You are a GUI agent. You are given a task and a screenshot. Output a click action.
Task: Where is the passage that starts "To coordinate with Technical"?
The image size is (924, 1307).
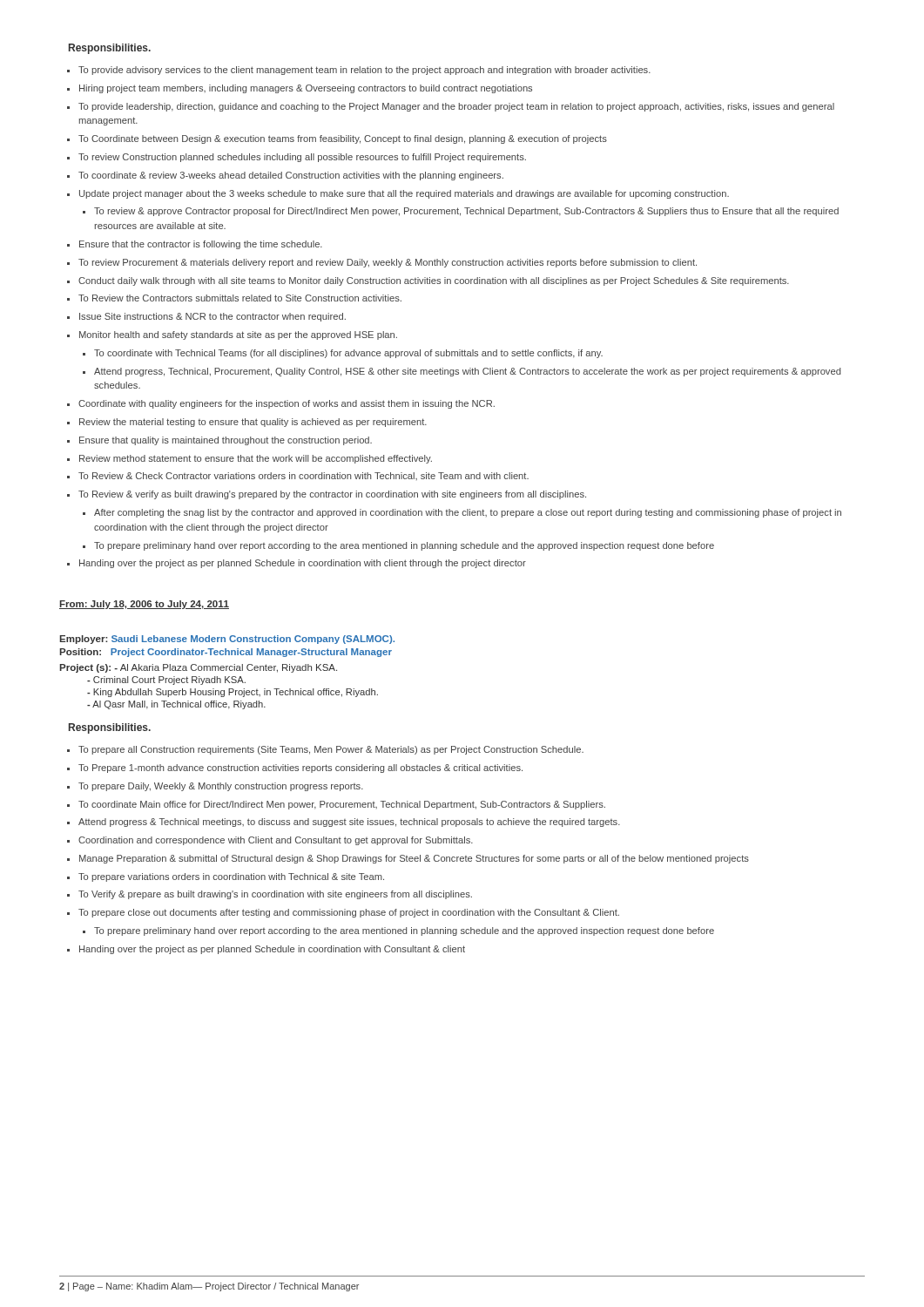(349, 353)
